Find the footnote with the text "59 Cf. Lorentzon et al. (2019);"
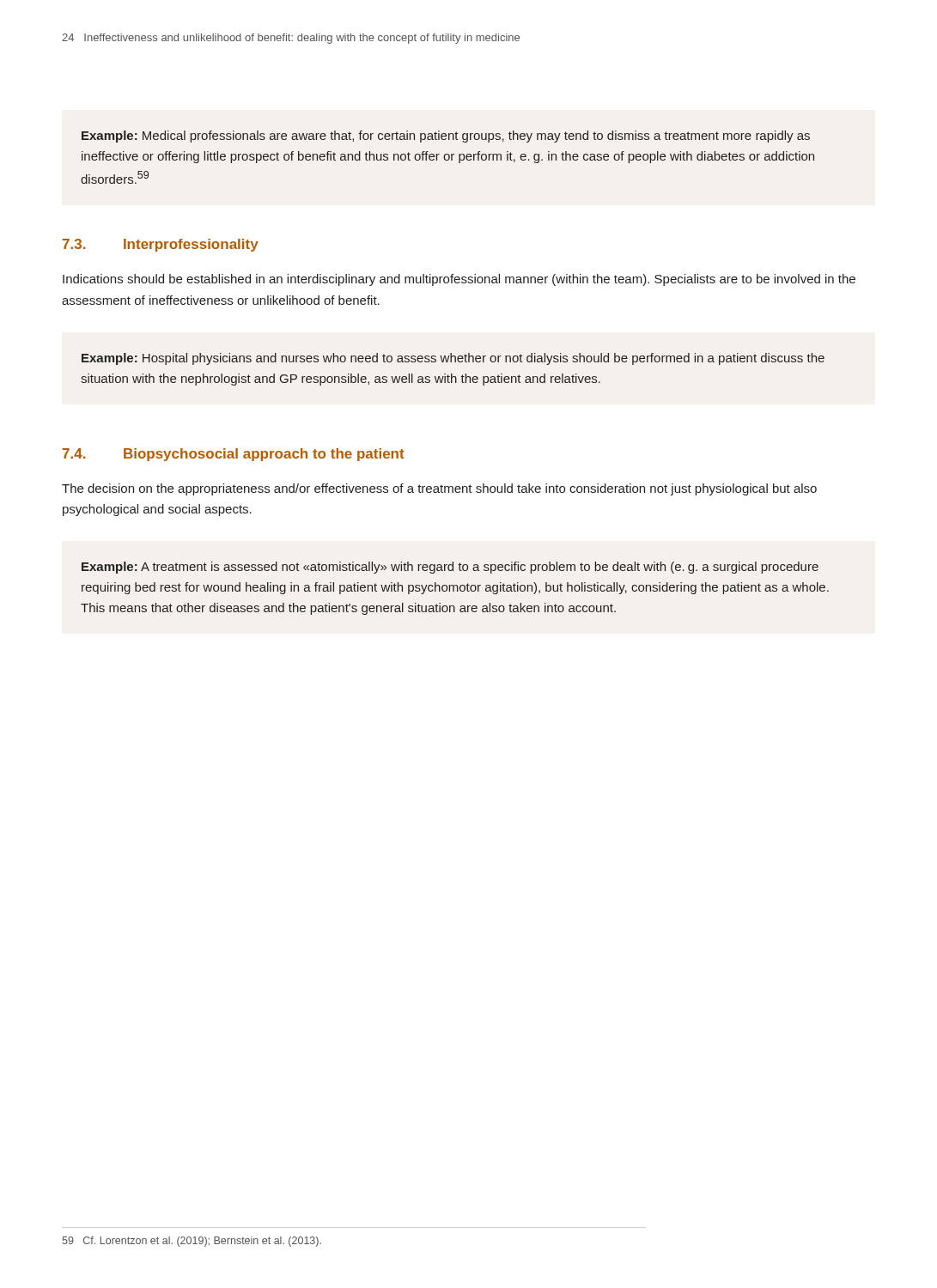Viewport: 937px width, 1288px height. [x=192, y=1241]
